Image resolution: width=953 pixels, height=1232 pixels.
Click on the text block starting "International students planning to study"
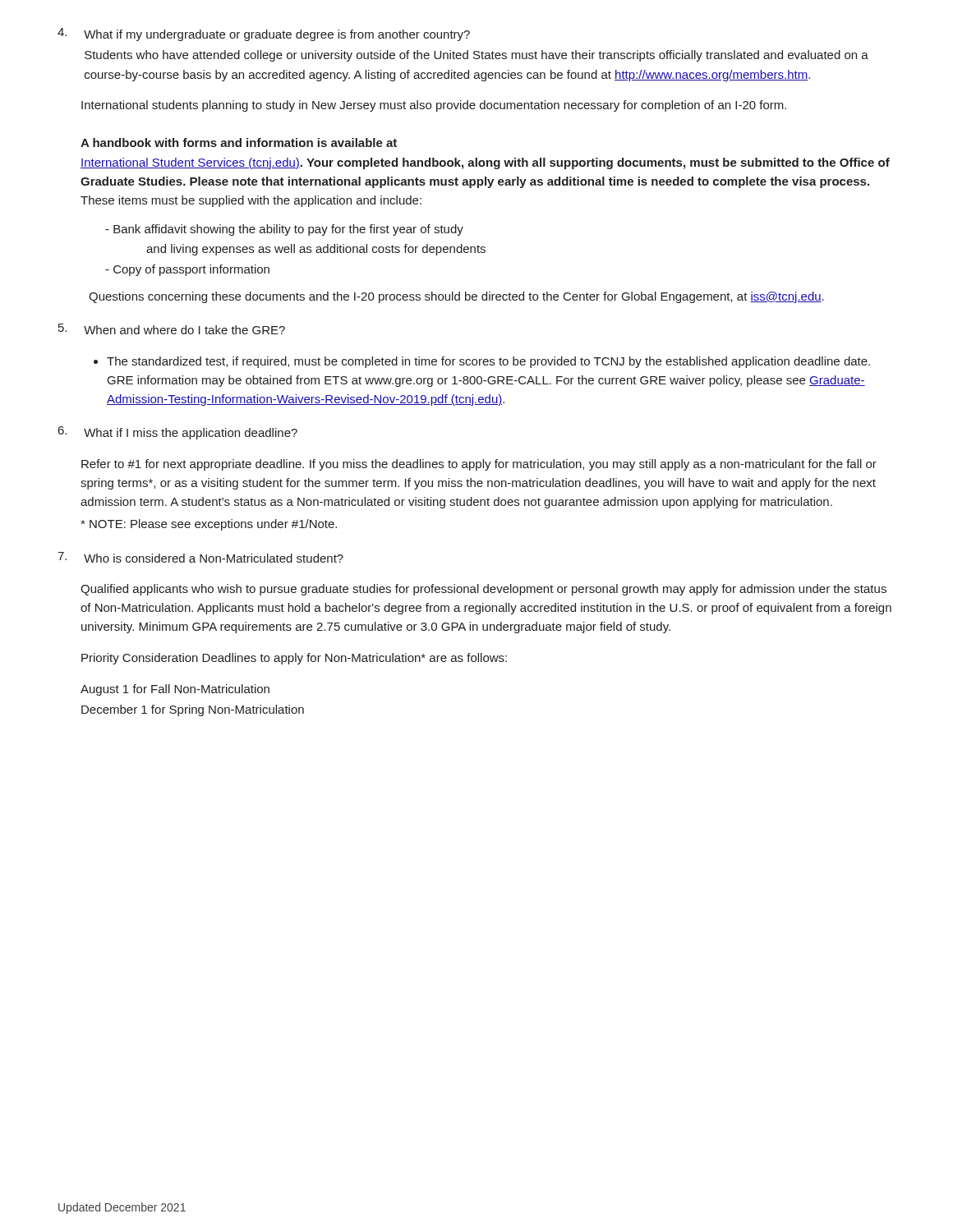[x=485, y=152]
